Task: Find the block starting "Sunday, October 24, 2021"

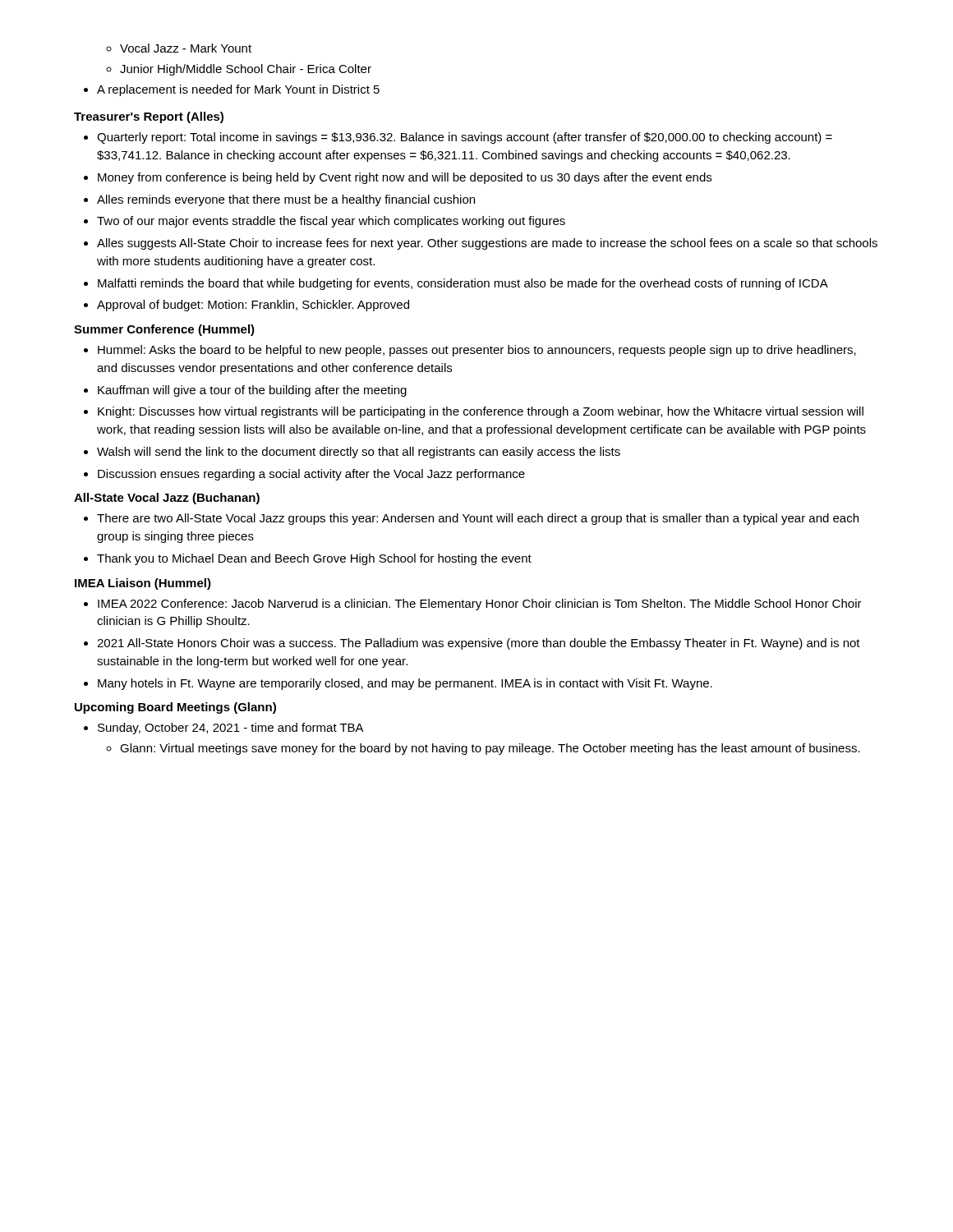Action: (x=488, y=739)
